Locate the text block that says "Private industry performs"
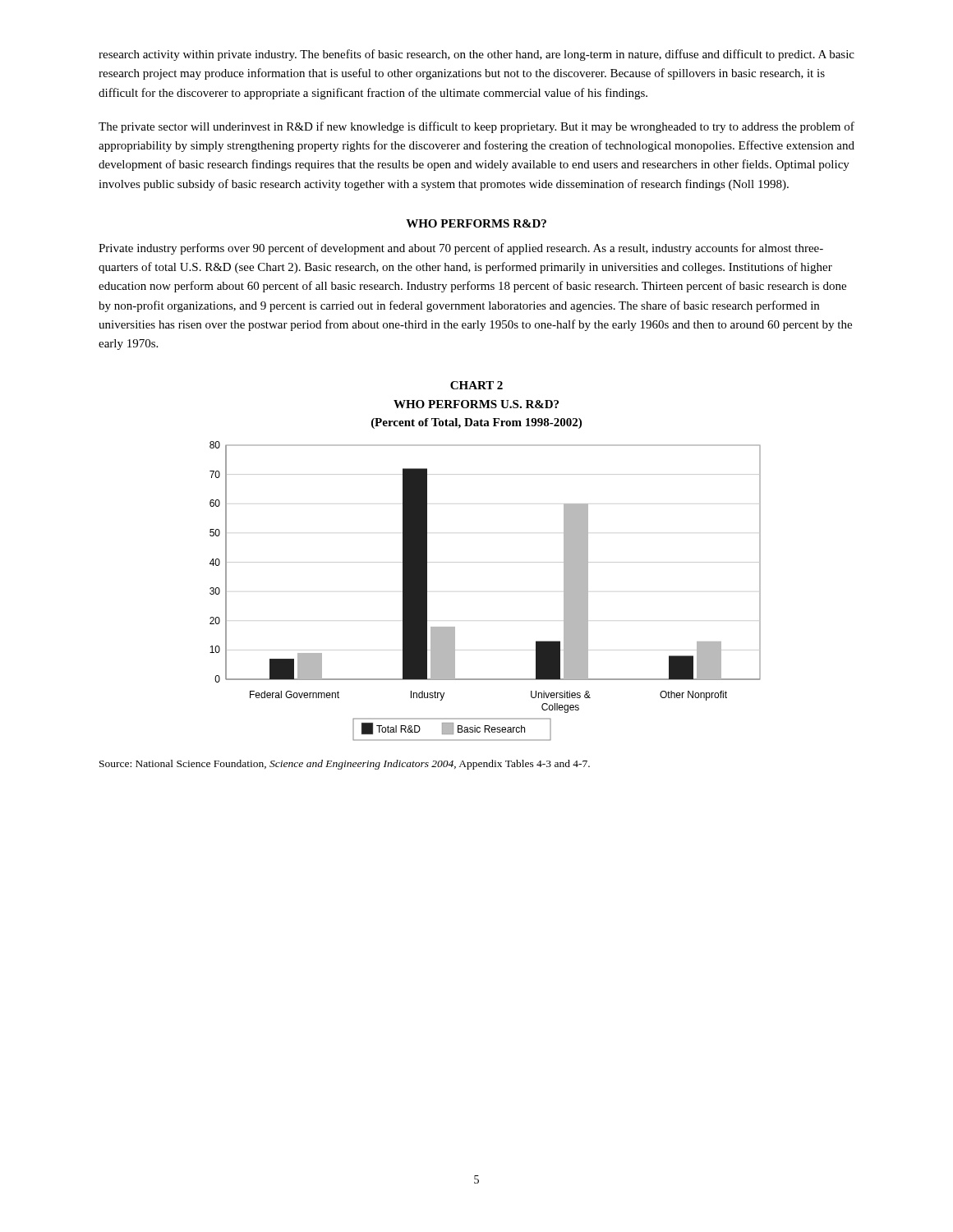The image size is (953, 1232). point(475,296)
